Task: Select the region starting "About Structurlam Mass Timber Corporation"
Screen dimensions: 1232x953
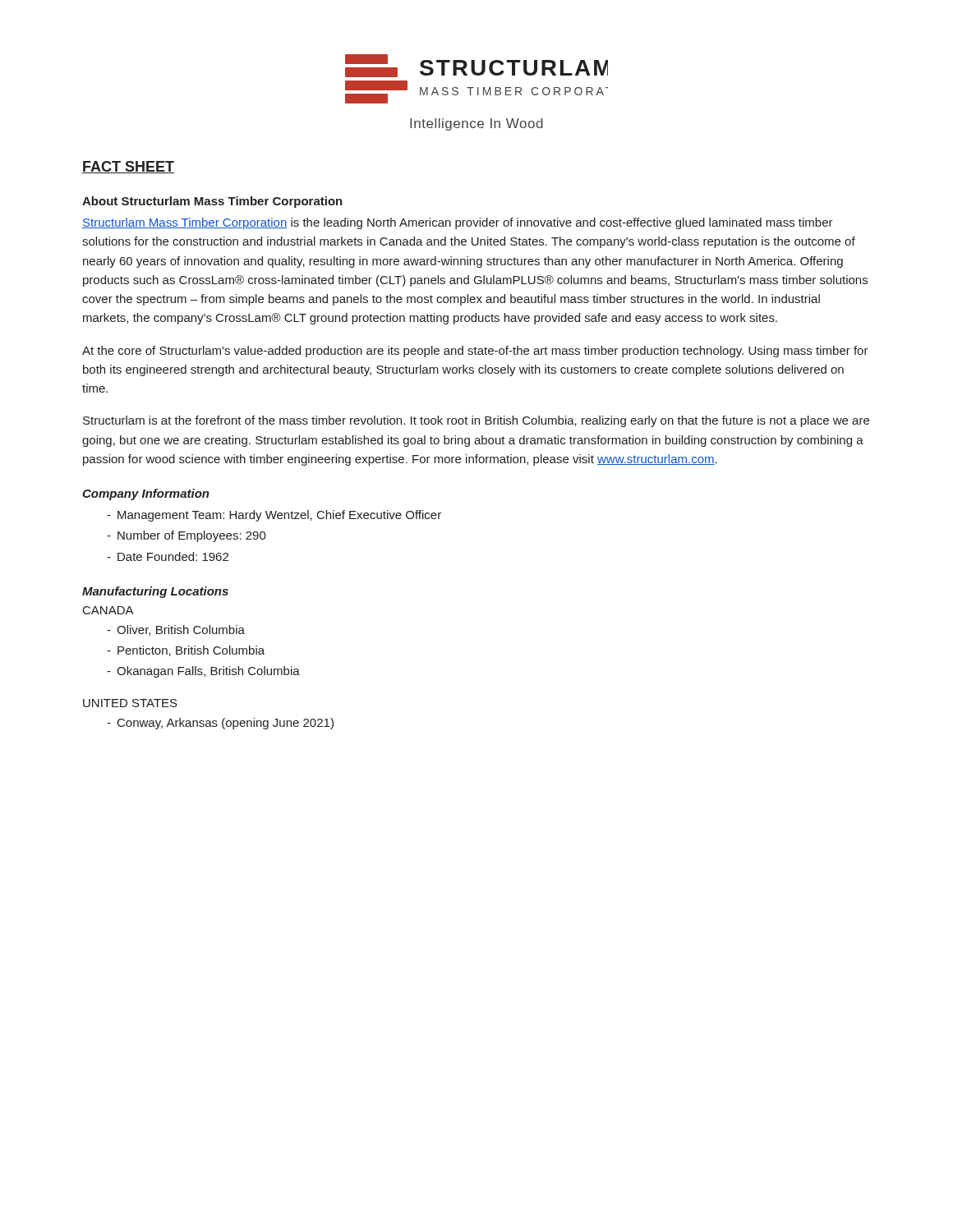Action: [x=212, y=201]
